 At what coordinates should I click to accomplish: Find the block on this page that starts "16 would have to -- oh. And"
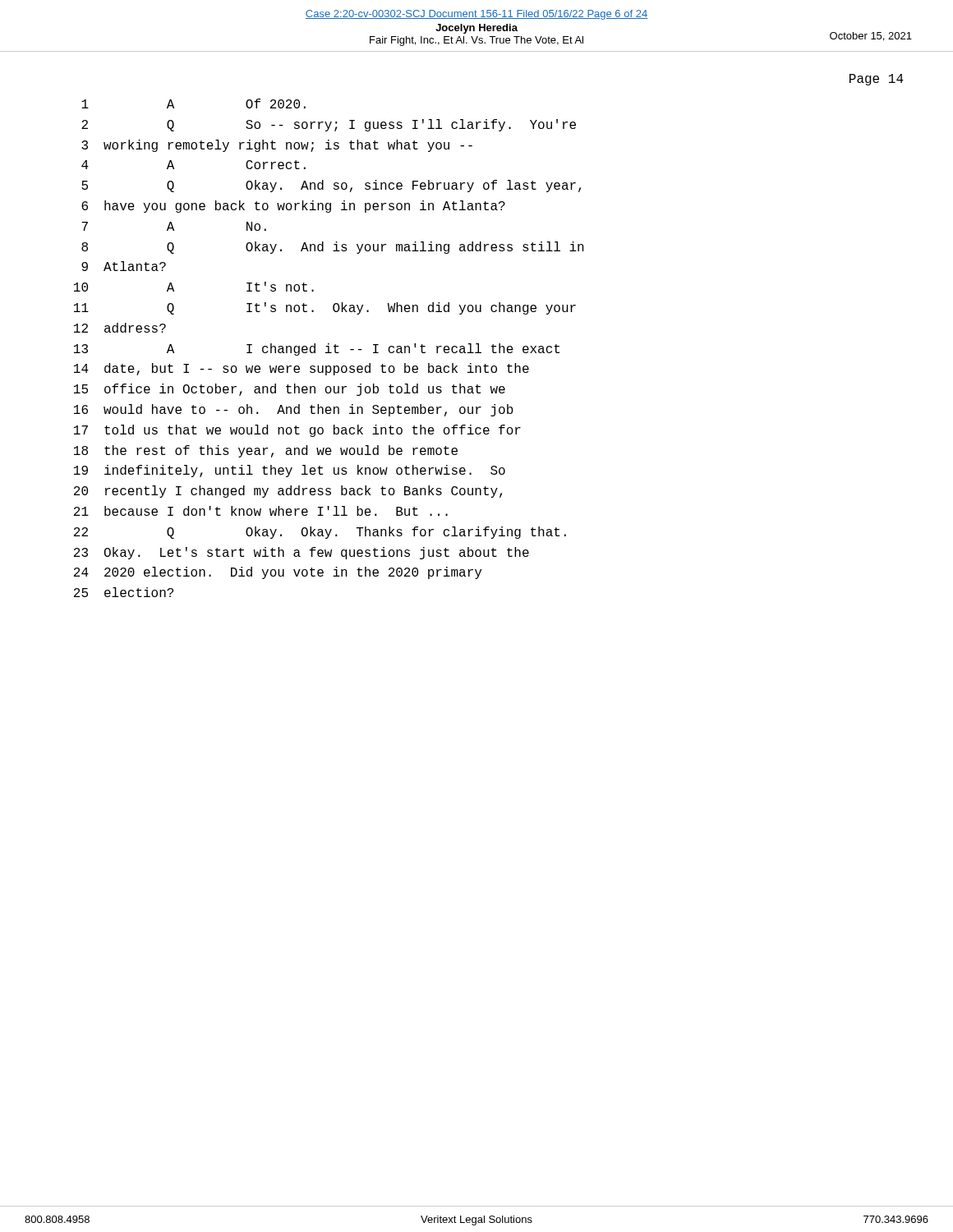coord(476,411)
